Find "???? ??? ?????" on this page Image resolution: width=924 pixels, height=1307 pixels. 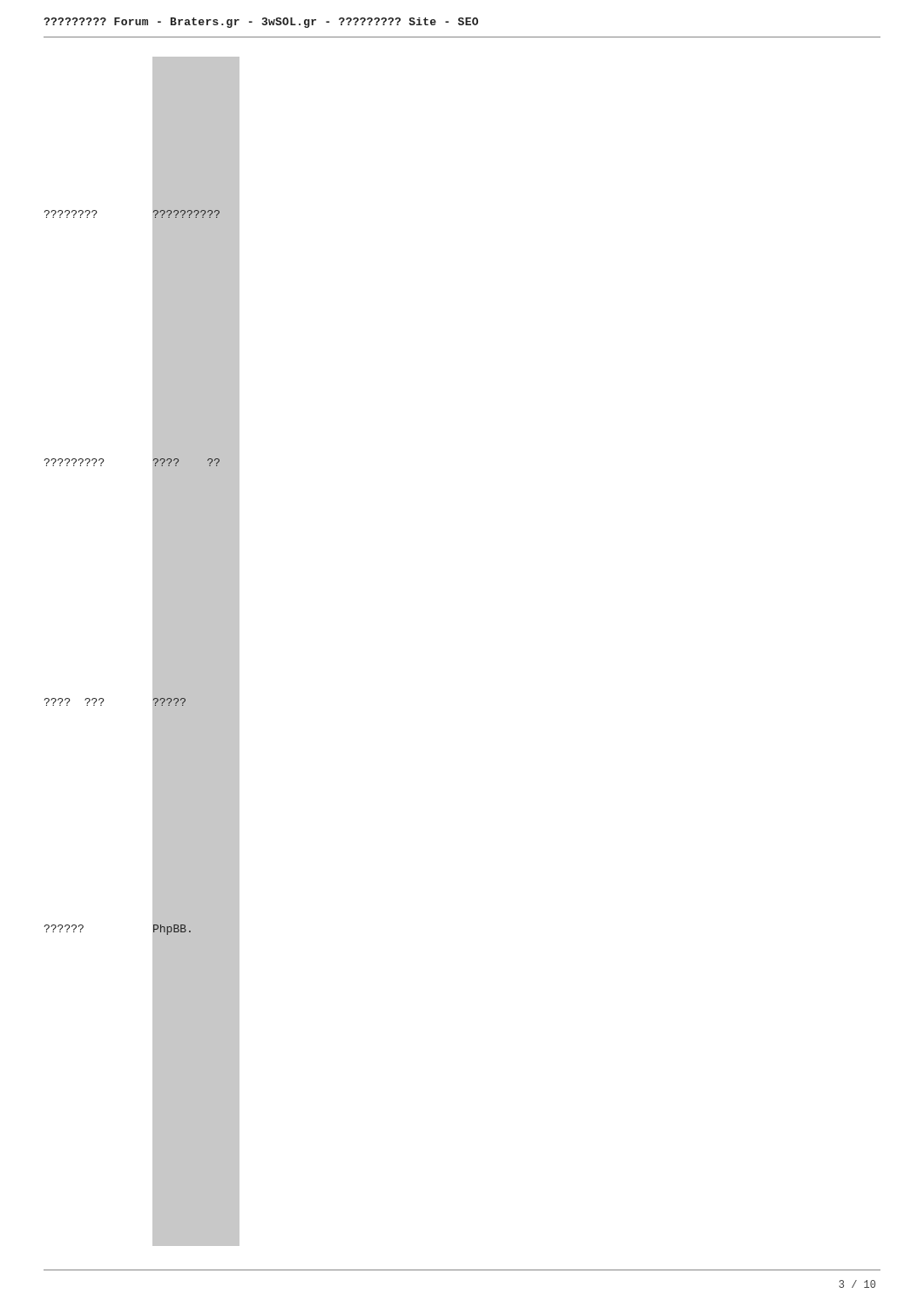185,701
